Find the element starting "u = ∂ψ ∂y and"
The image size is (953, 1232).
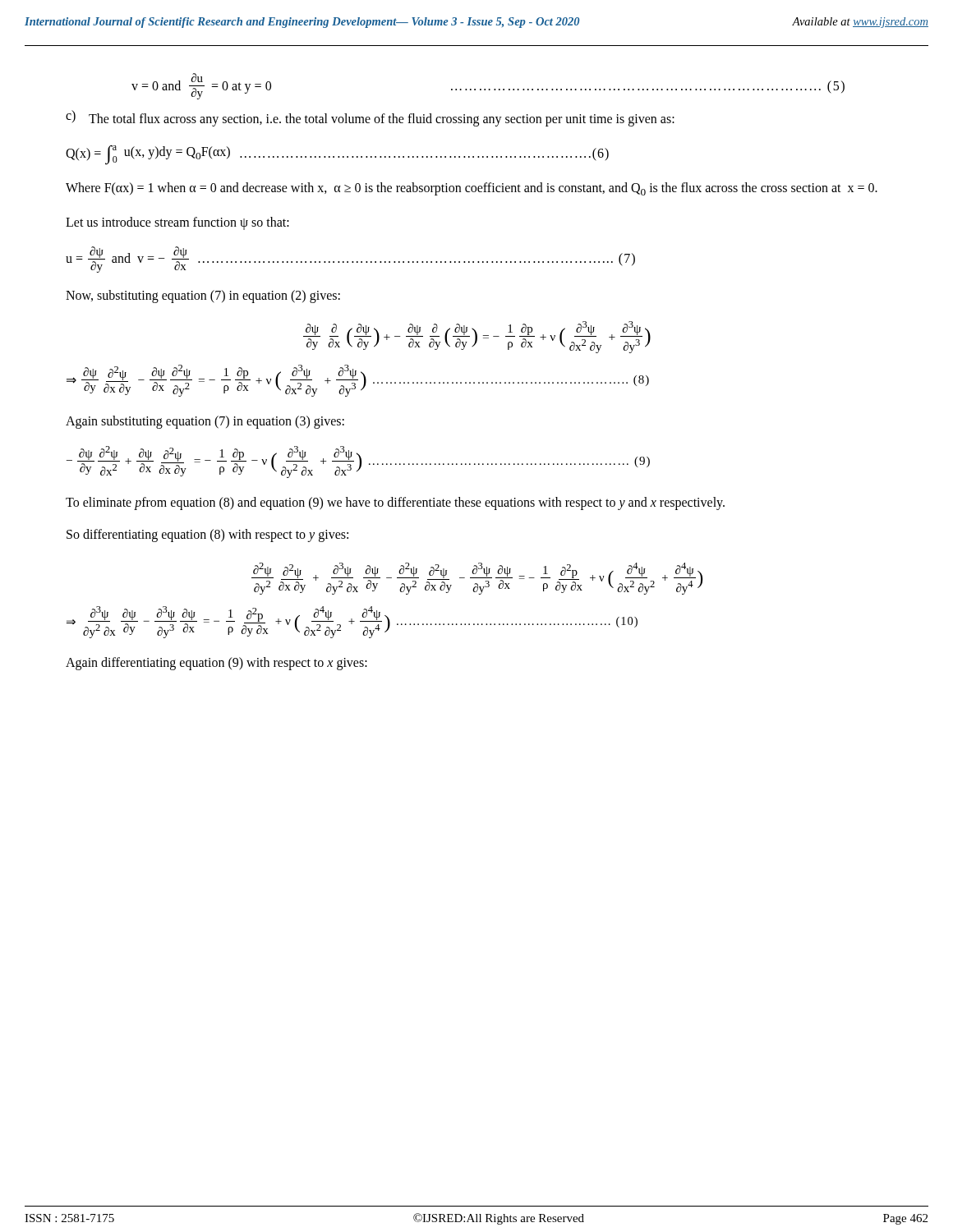coord(351,259)
